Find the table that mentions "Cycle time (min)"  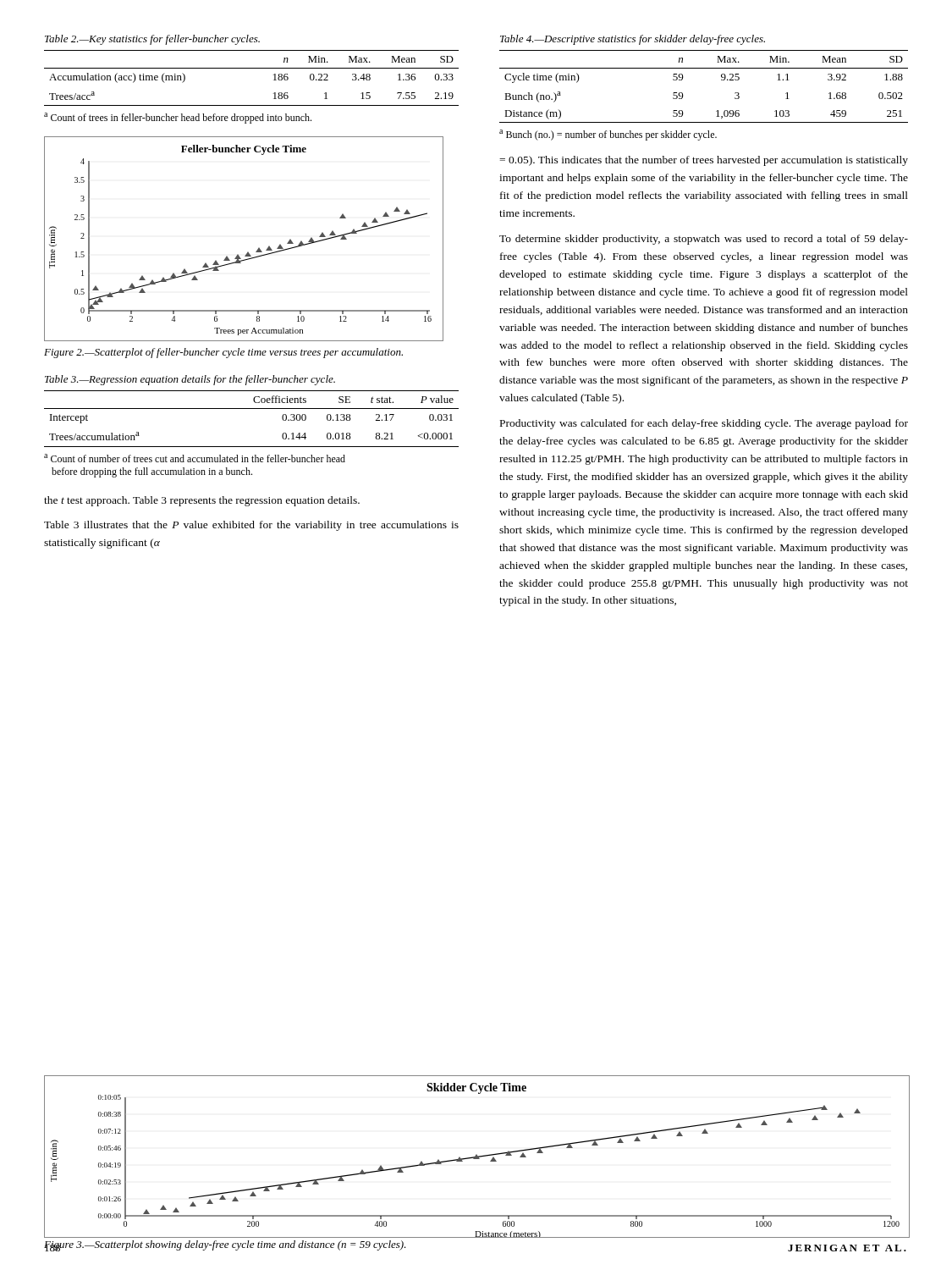704,86
